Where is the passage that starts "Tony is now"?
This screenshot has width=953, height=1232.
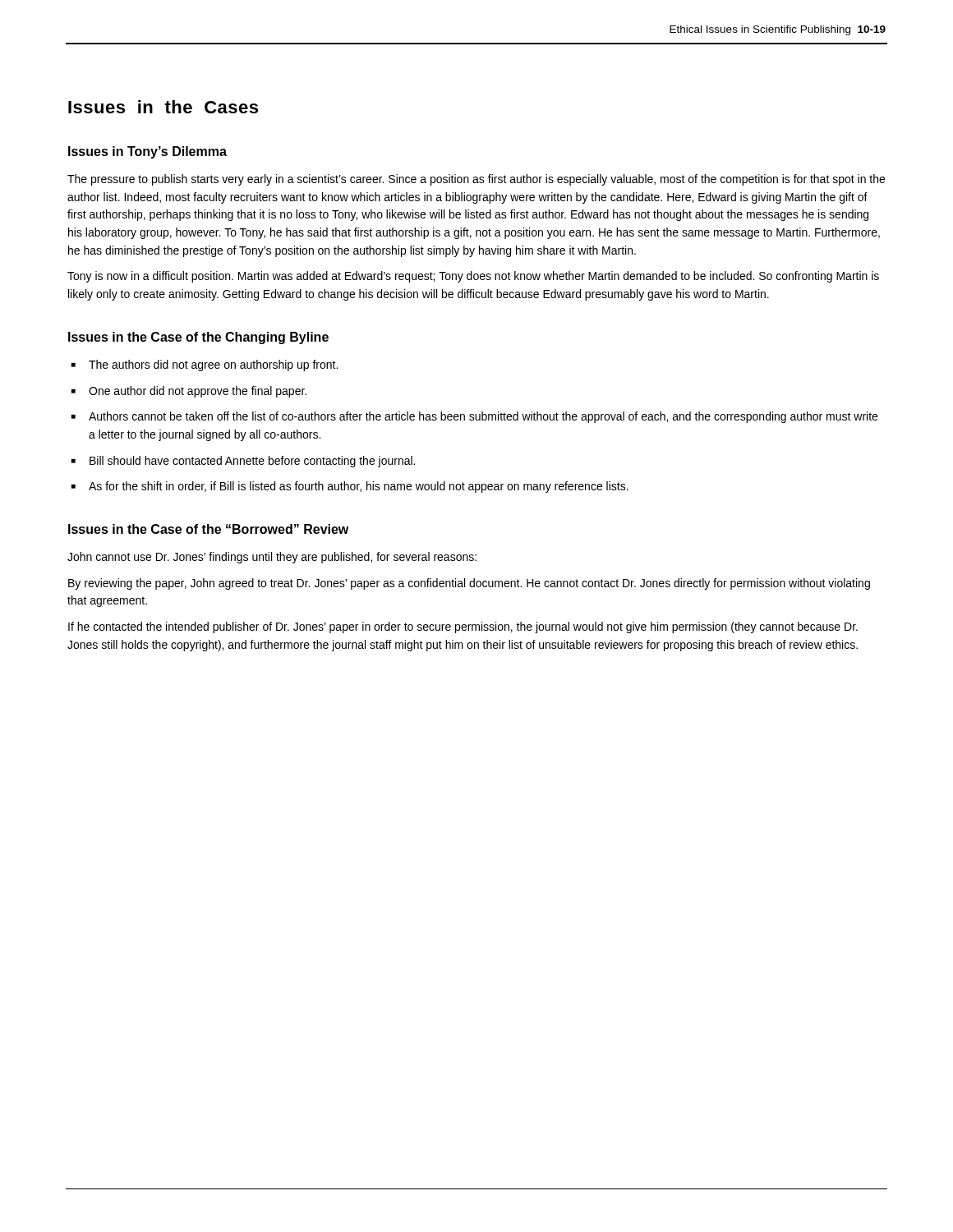click(473, 285)
